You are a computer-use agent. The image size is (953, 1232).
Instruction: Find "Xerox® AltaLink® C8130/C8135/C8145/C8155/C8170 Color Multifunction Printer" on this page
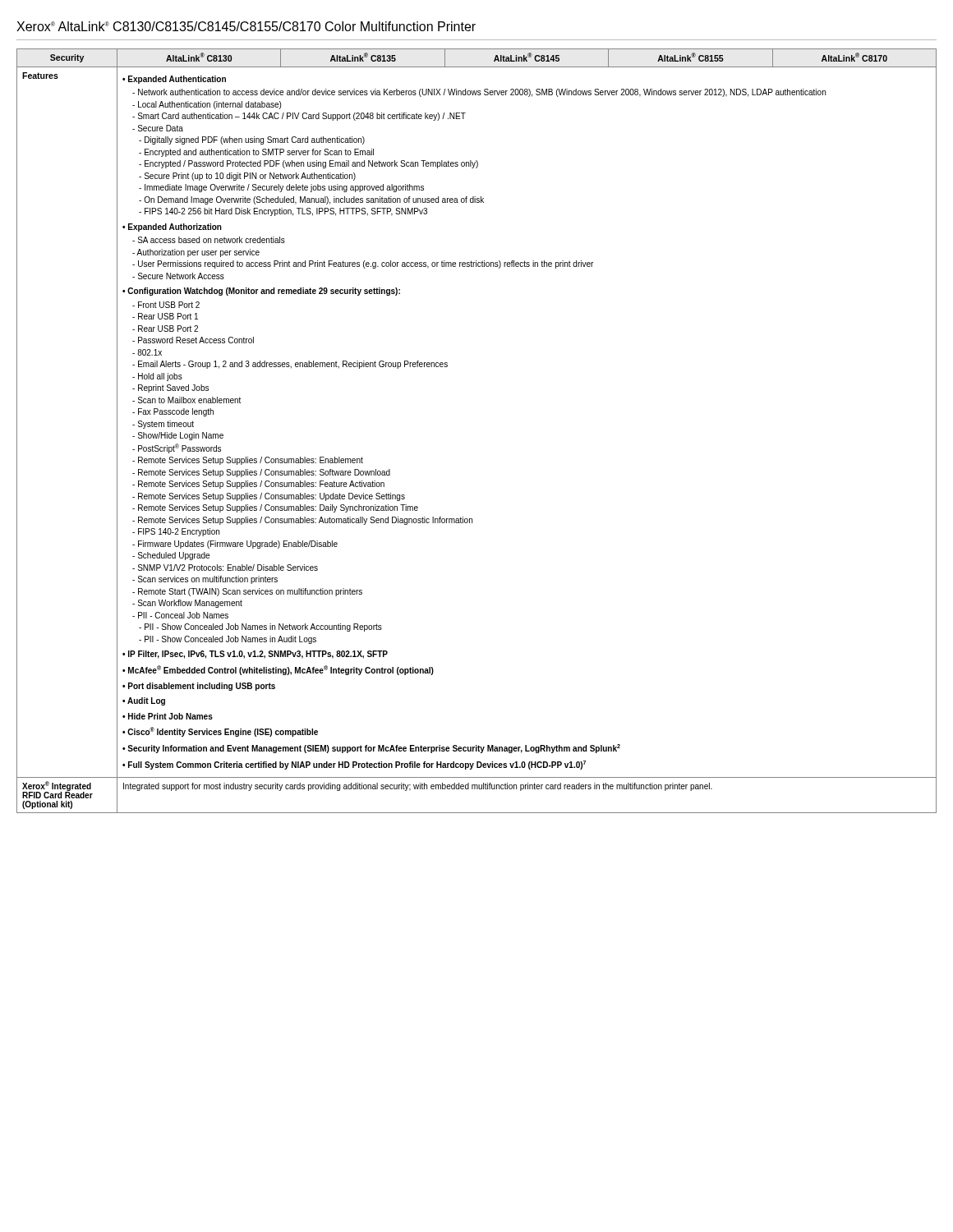point(246,27)
